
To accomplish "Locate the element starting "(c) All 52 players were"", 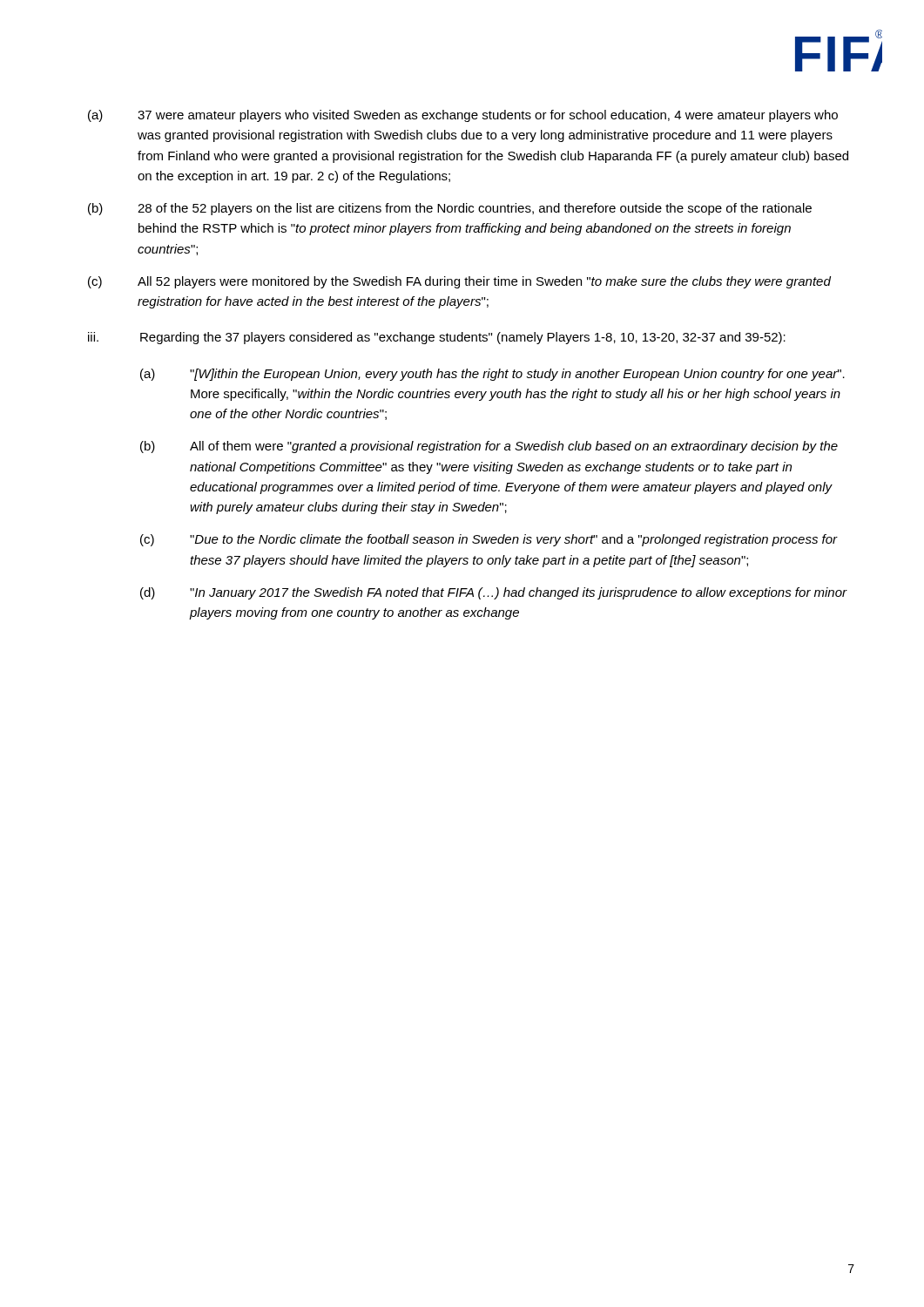I will pyautogui.click(x=471, y=291).
